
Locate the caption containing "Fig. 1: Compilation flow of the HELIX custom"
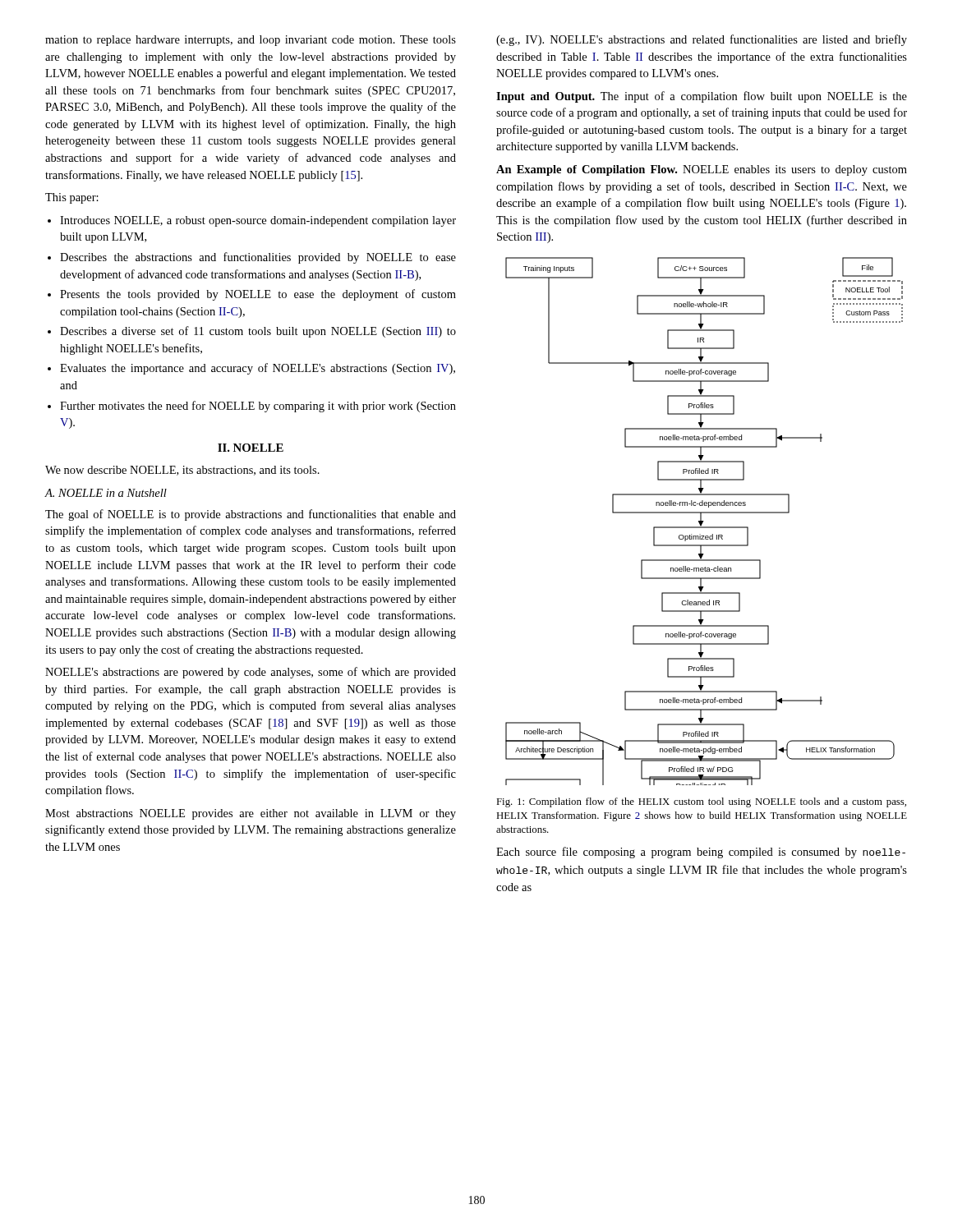pos(702,815)
